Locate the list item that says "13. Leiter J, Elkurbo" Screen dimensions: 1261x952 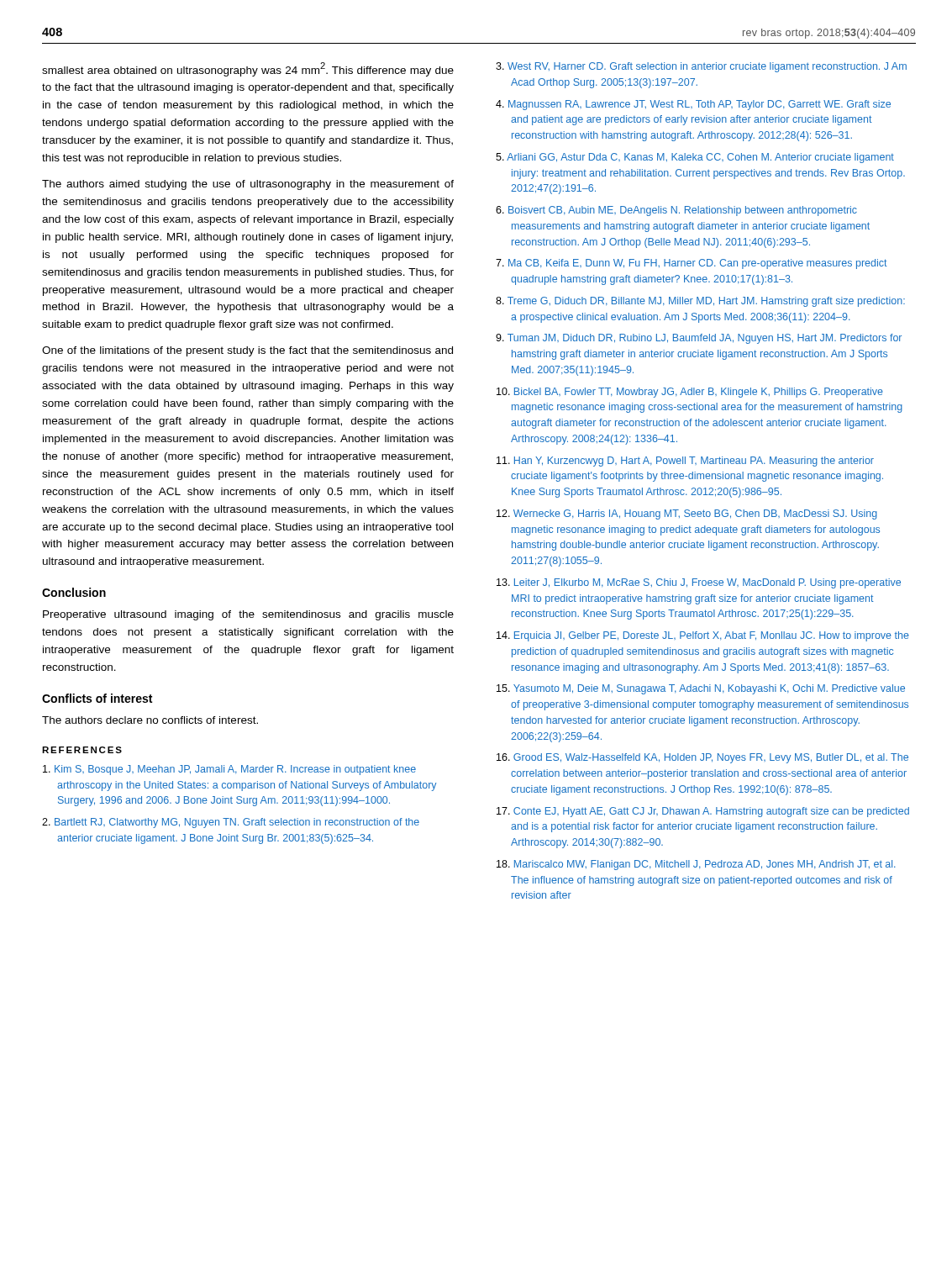[698, 598]
